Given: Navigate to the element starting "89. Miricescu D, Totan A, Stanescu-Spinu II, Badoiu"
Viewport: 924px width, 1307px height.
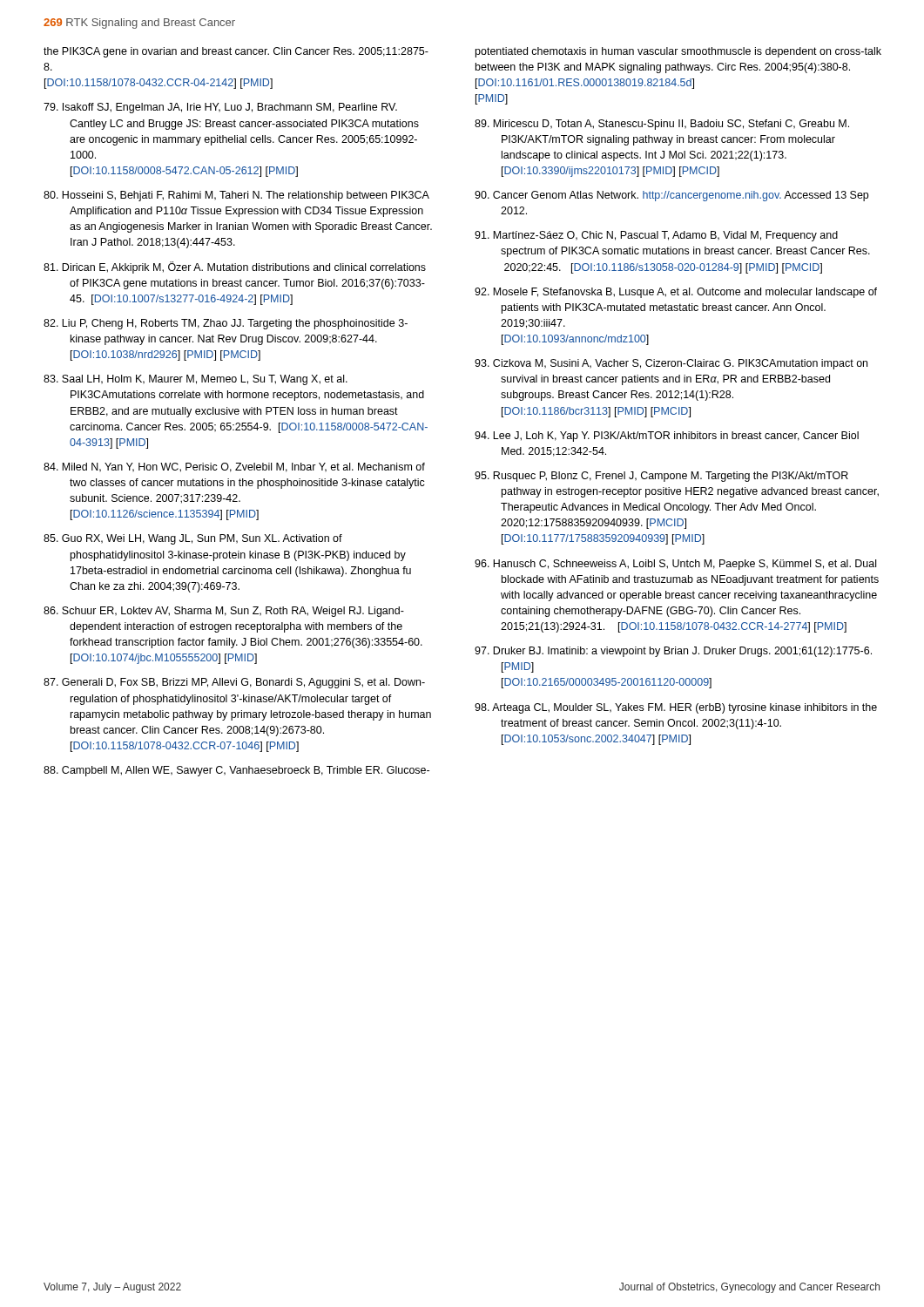Looking at the screenshot, I should pyautogui.click(x=662, y=147).
